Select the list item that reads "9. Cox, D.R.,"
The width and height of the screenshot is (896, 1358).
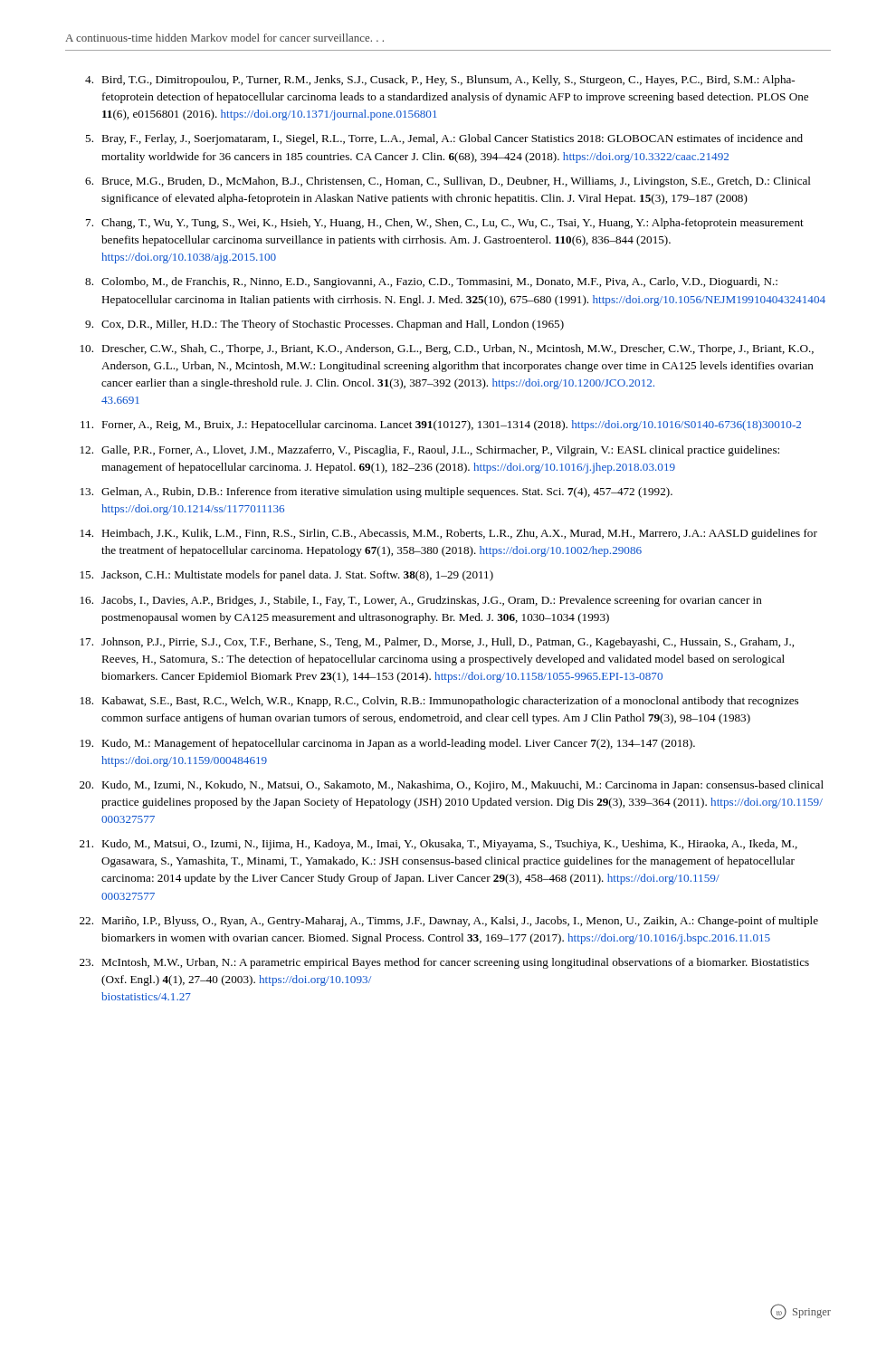[x=448, y=323]
